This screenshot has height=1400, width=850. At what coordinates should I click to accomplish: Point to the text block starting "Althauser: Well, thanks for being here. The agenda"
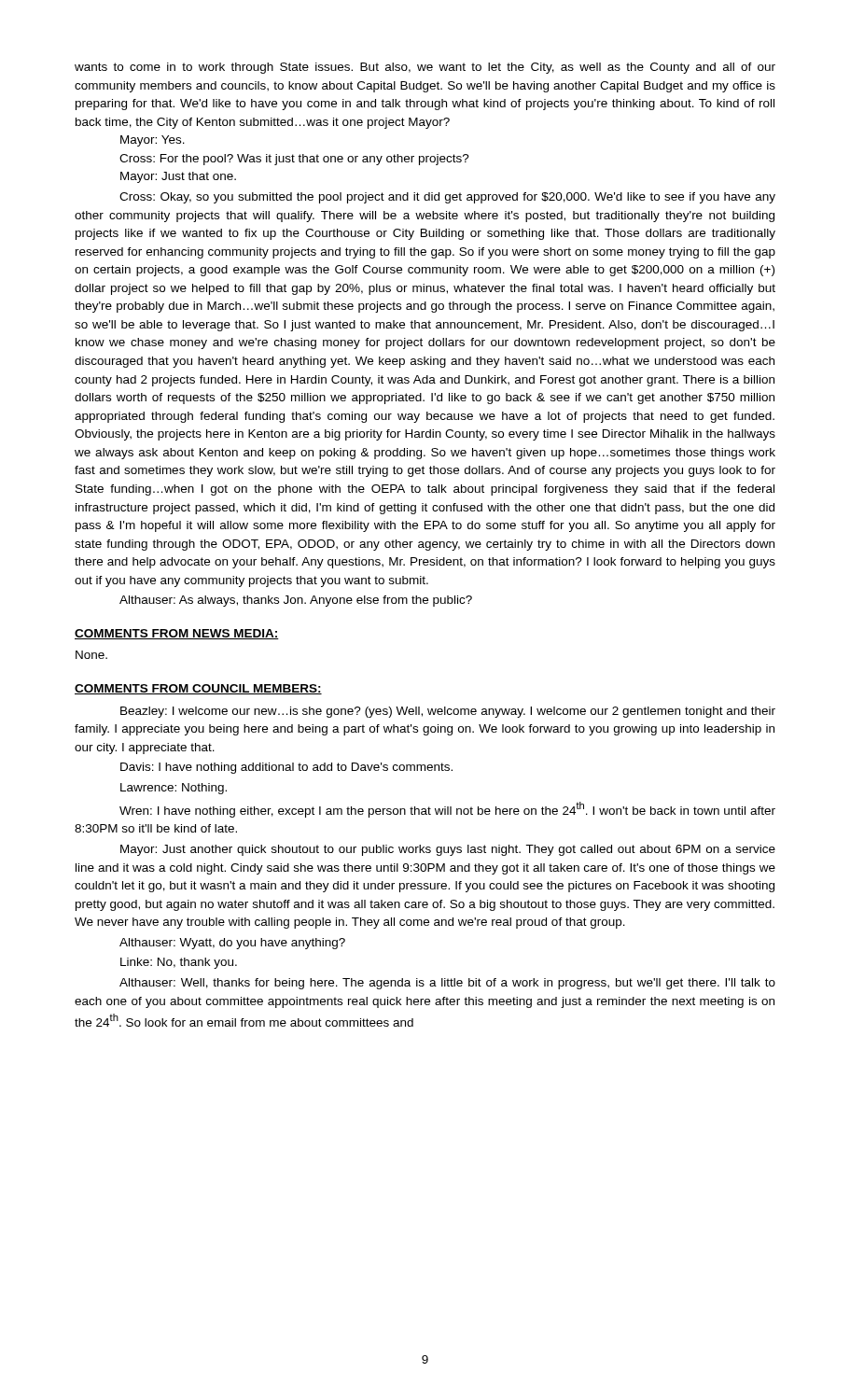click(425, 1002)
